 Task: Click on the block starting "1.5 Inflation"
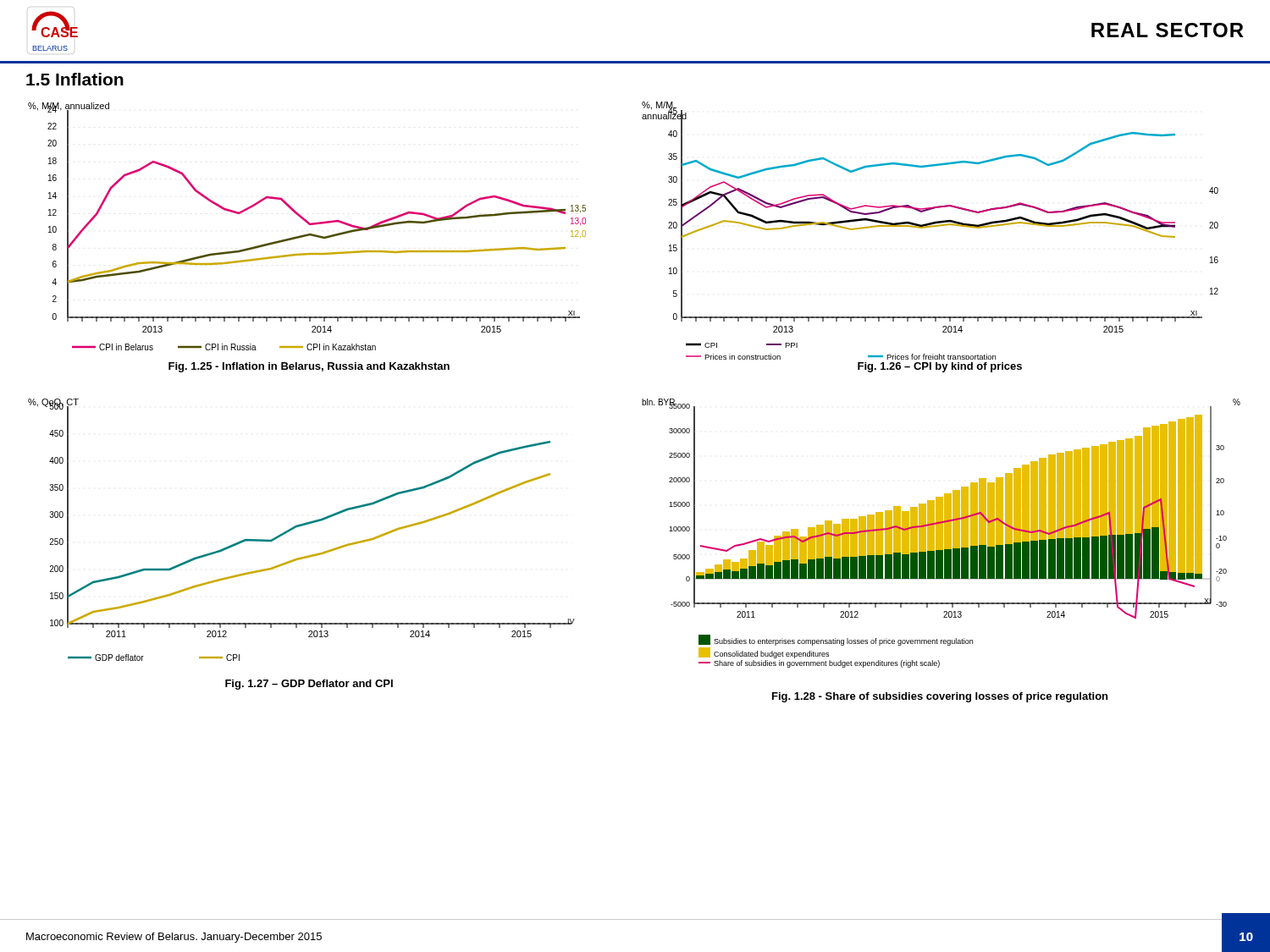[x=75, y=80]
